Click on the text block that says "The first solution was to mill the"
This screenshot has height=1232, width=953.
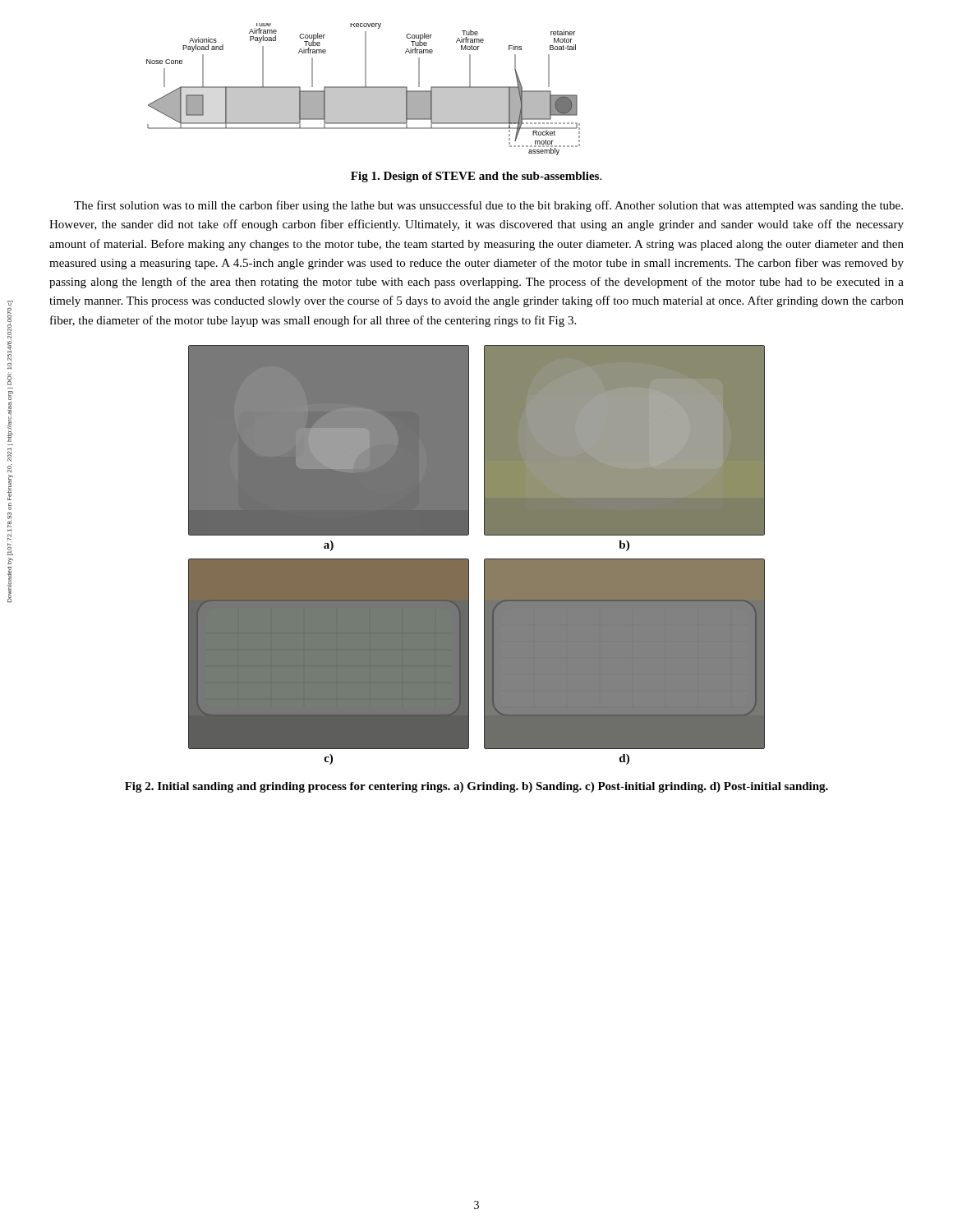tap(476, 263)
